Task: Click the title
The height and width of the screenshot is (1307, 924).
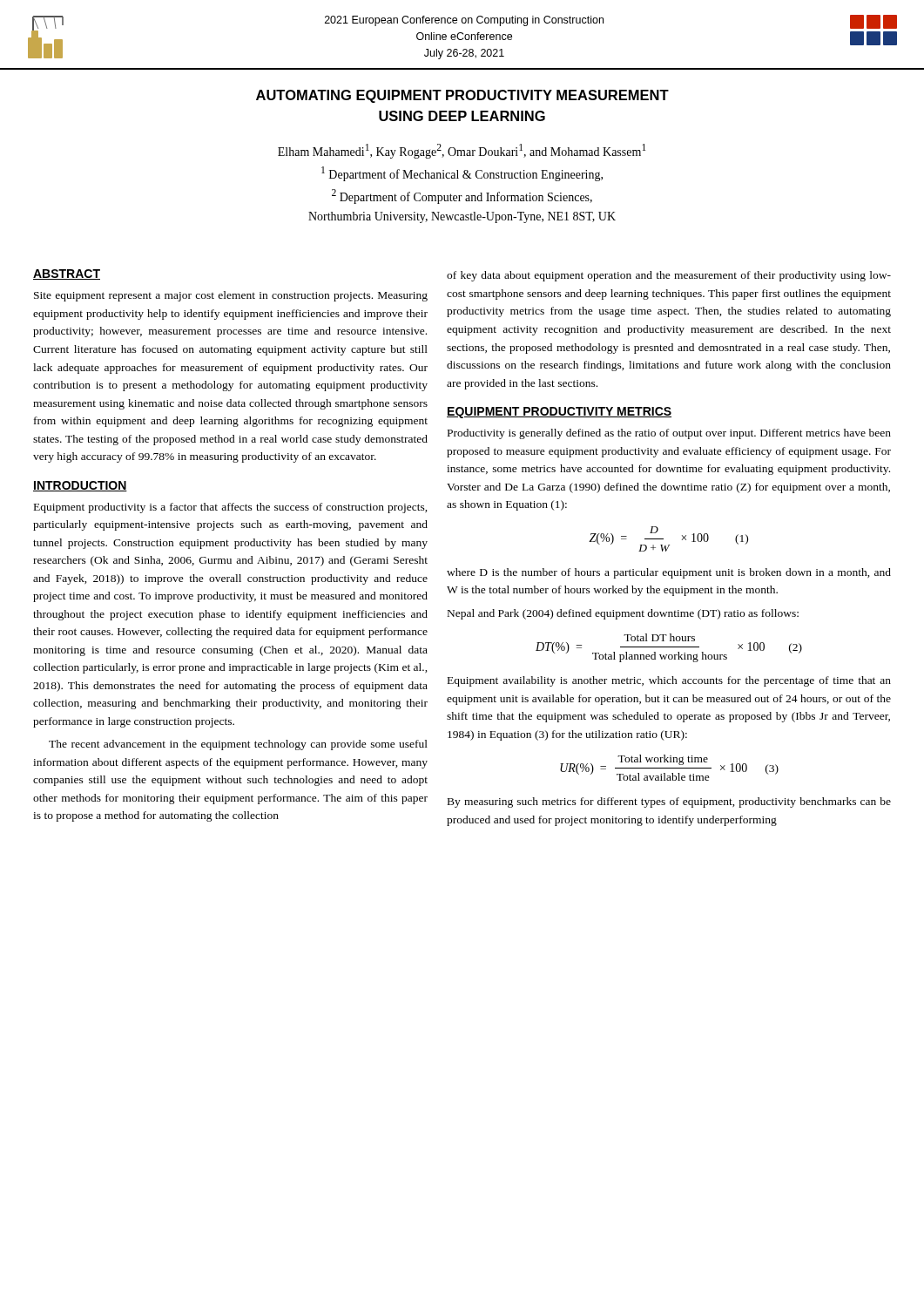Action: [x=462, y=106]
